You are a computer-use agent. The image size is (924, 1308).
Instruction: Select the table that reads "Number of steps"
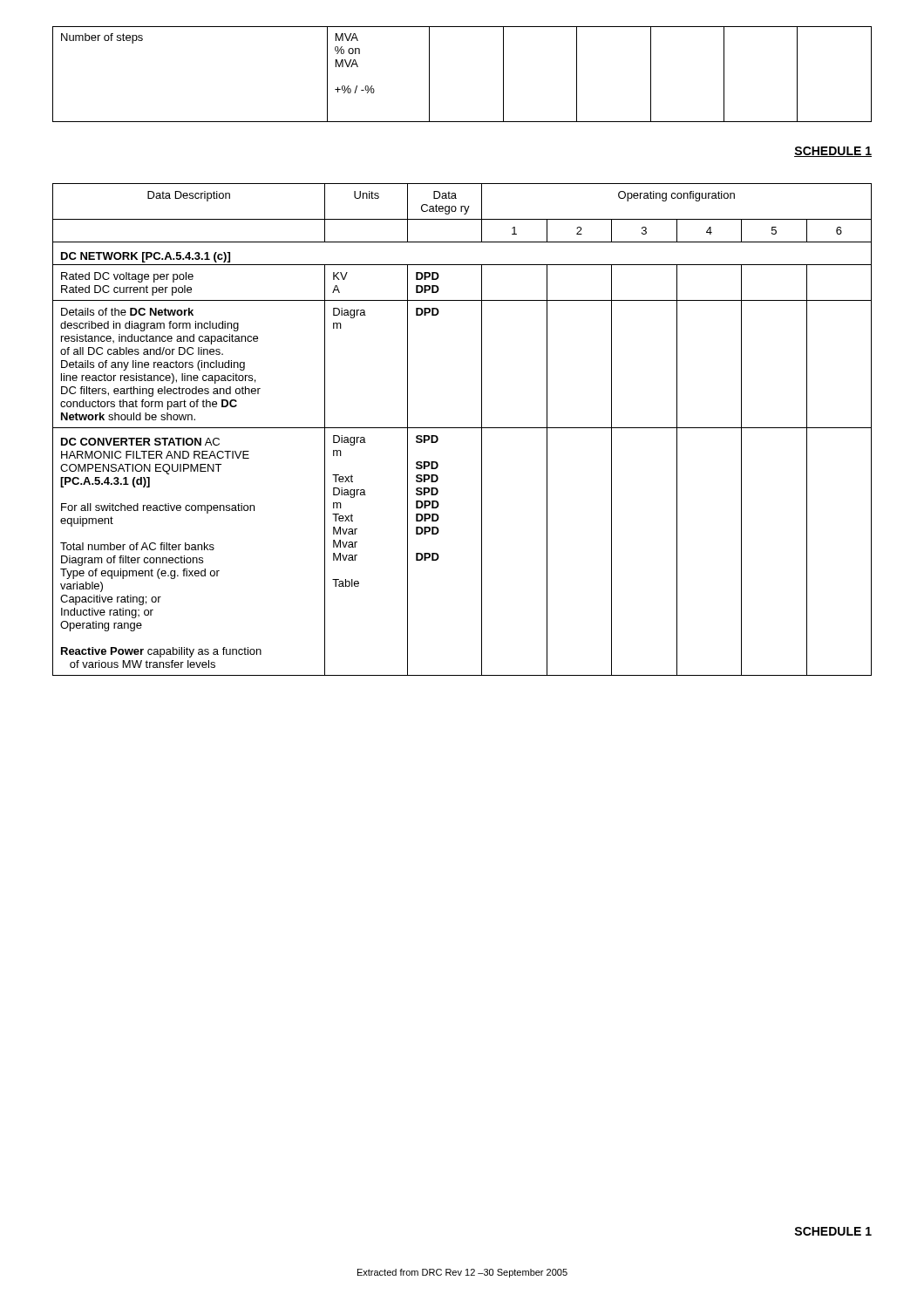point(462,74)
